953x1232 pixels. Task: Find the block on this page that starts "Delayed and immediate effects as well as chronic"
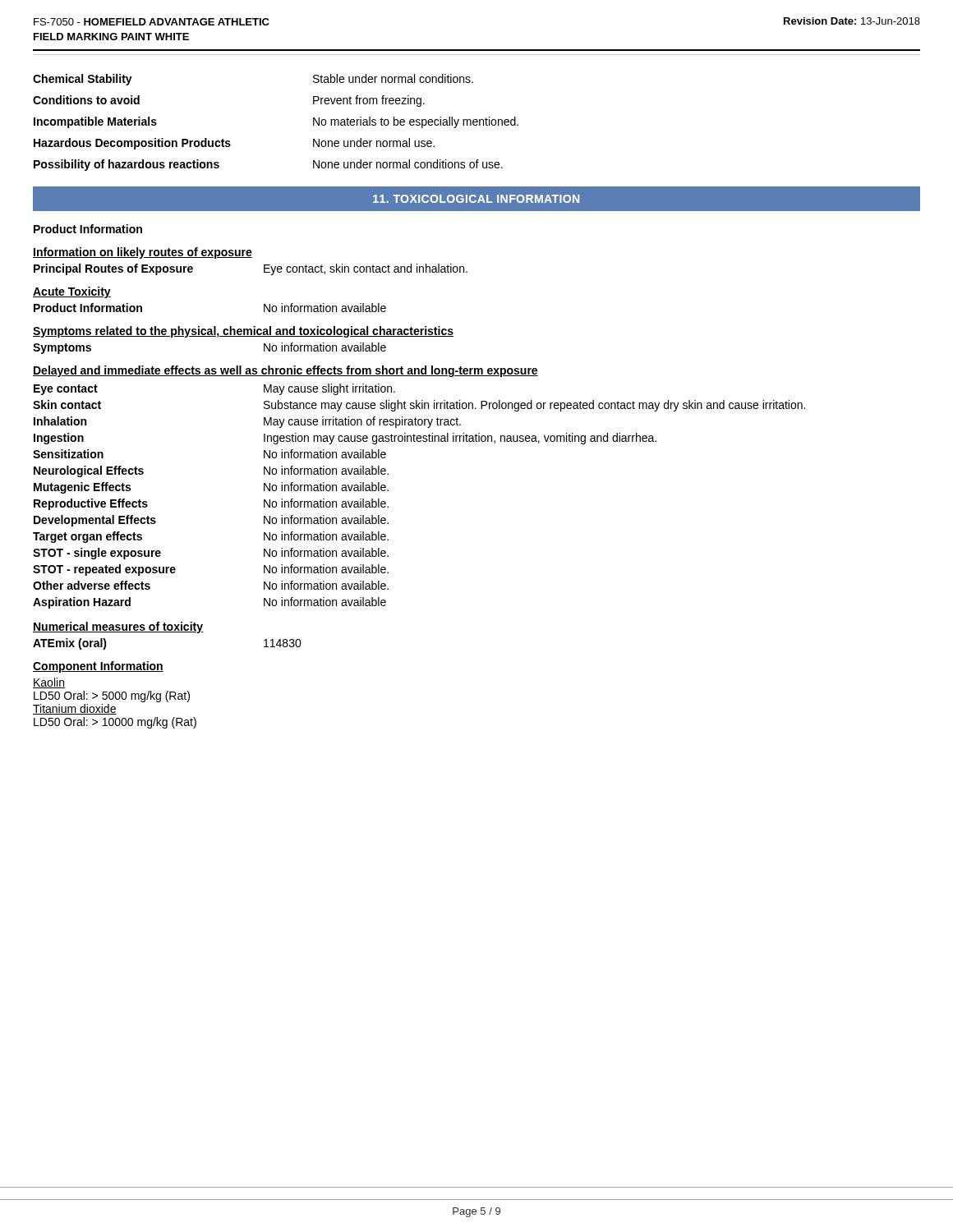[285, 371]
